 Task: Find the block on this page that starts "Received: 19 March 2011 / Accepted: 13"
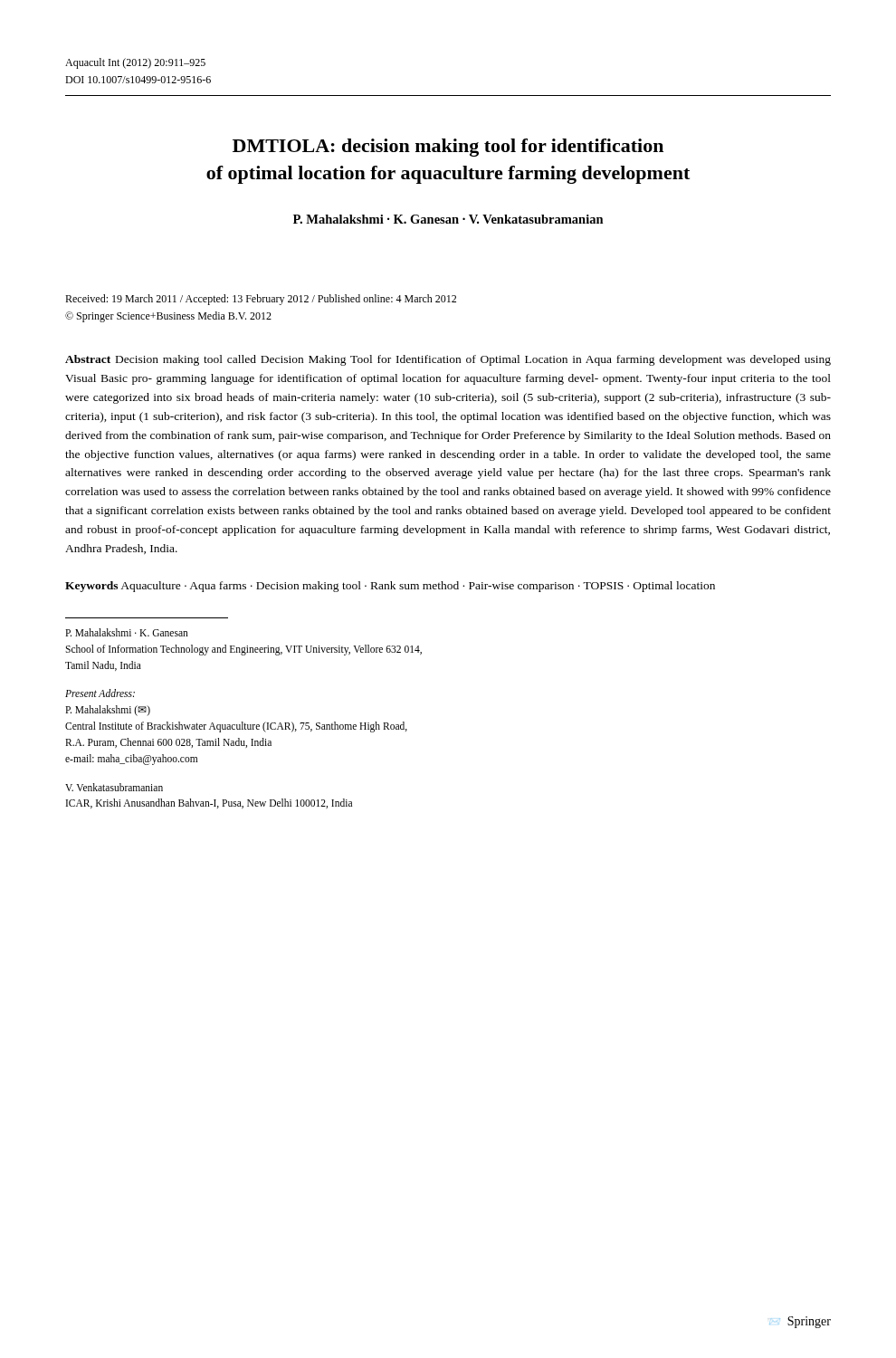pyautogui.click(x=261, y=307)
